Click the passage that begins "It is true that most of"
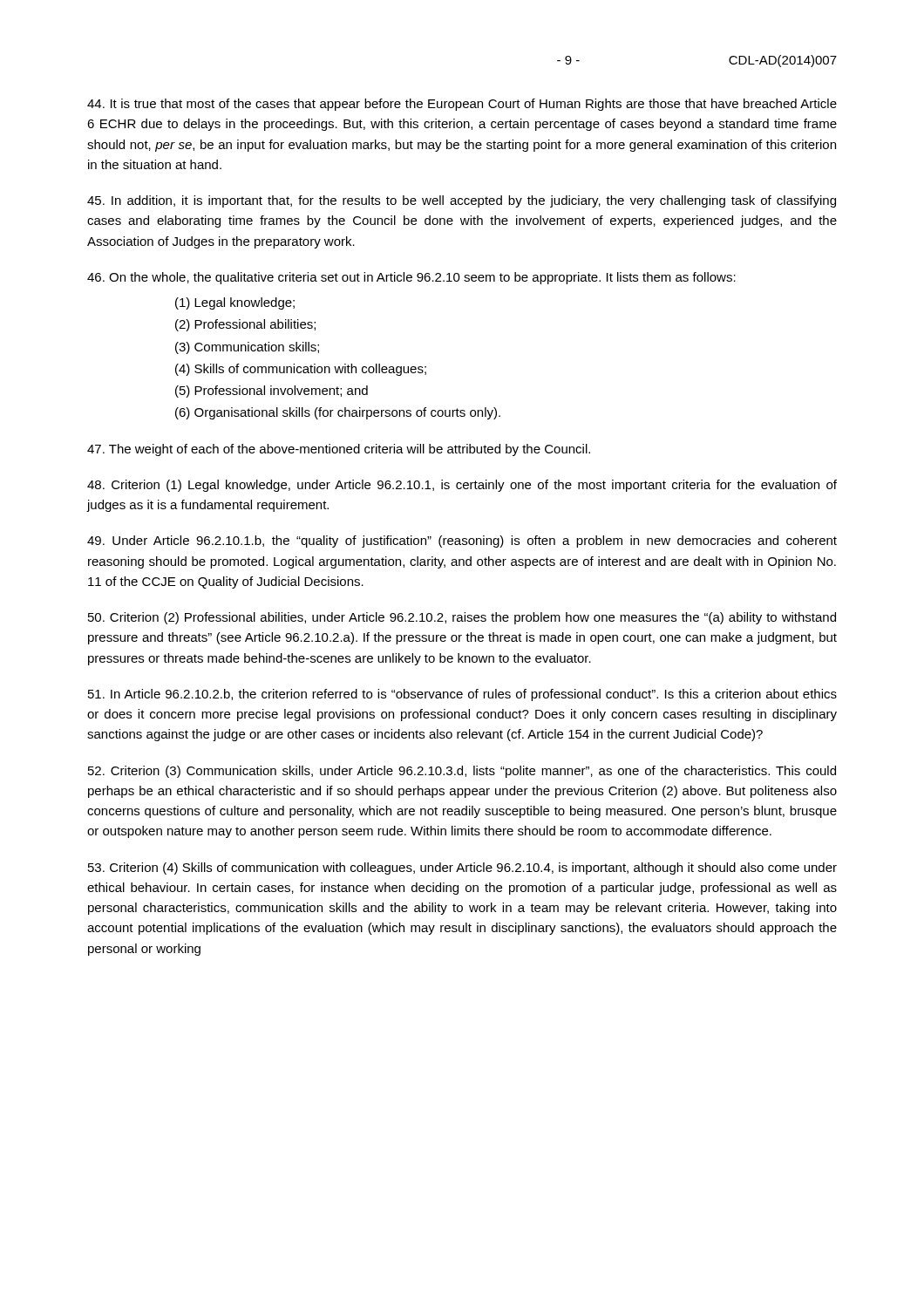The height and width of the screenshot is (1308, 924). click(462, 134)
